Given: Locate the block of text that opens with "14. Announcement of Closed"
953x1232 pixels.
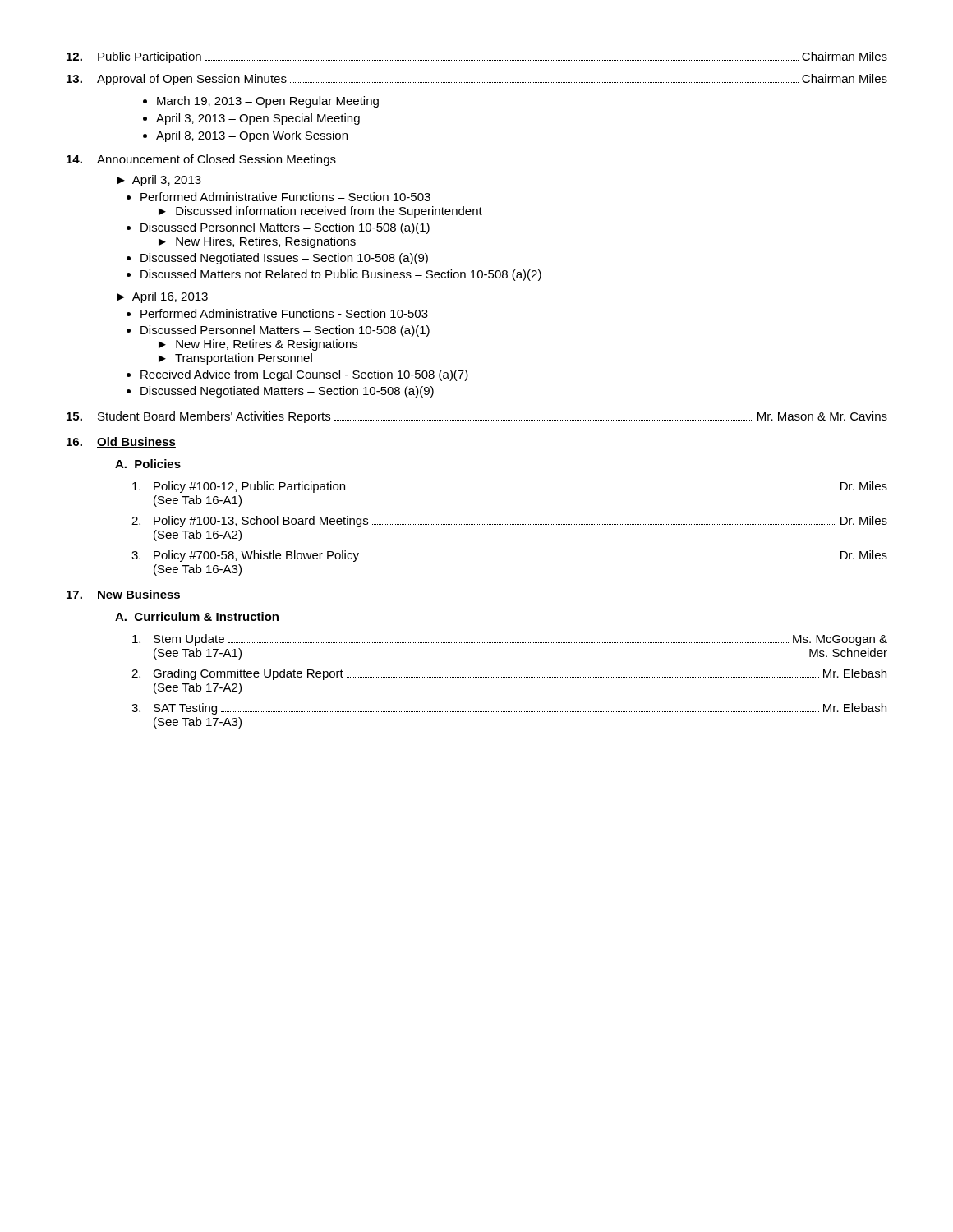Looking at the screenshot, I should coord(201,159).
